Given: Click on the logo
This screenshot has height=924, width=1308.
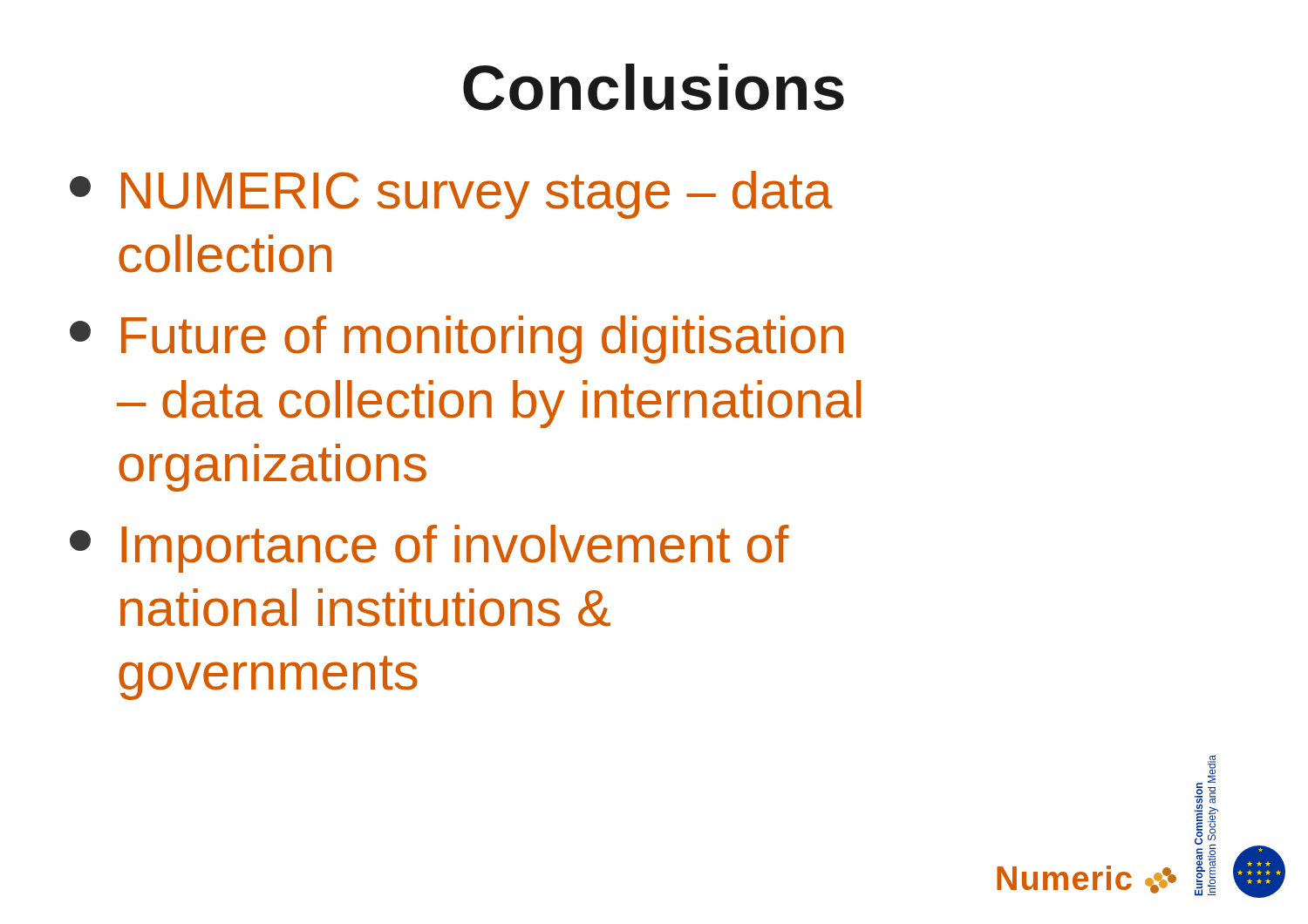Looking at the screenshot, I should tap(1141, 827).
